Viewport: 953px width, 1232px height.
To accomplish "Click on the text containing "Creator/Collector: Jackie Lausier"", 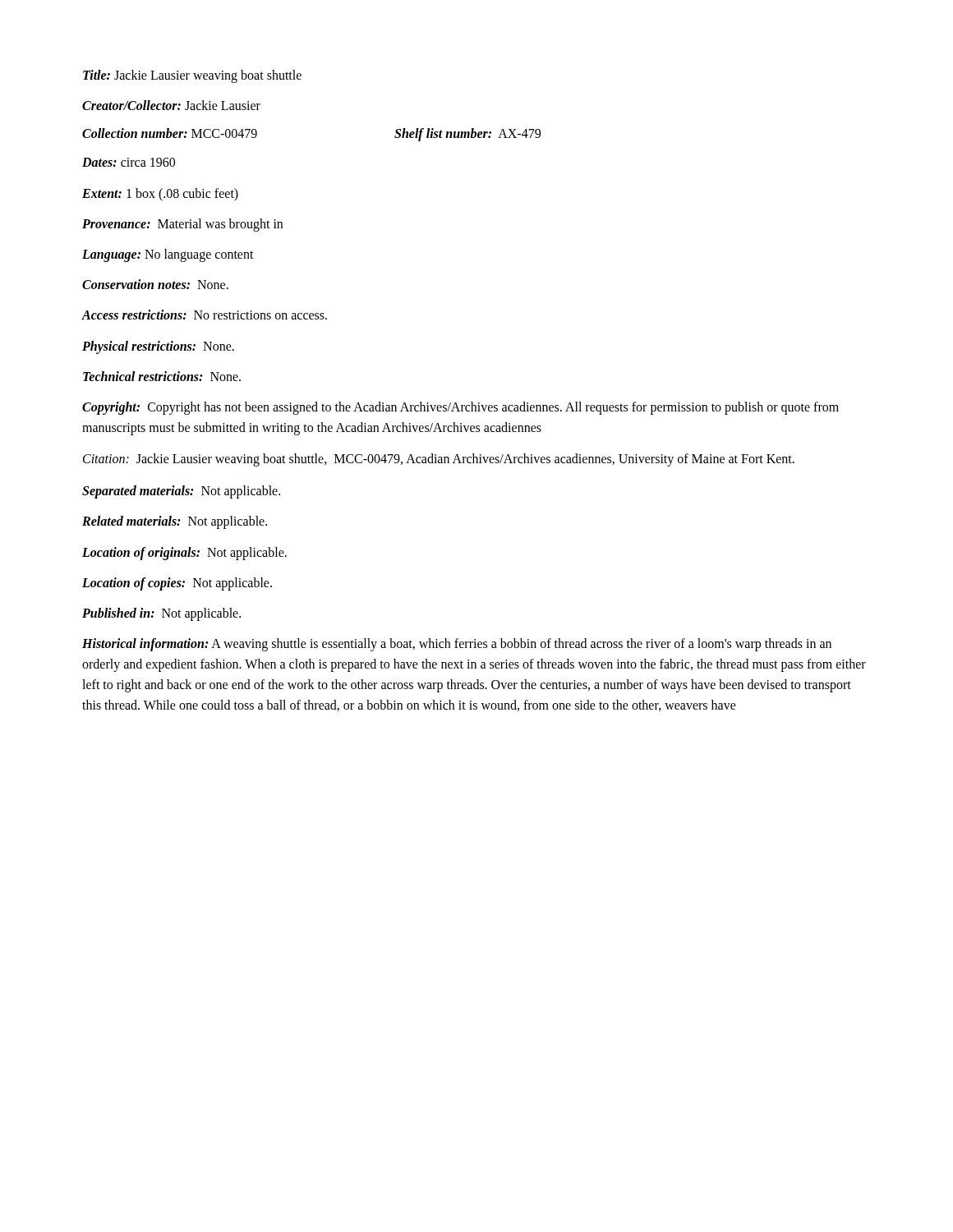I will 171,106.
